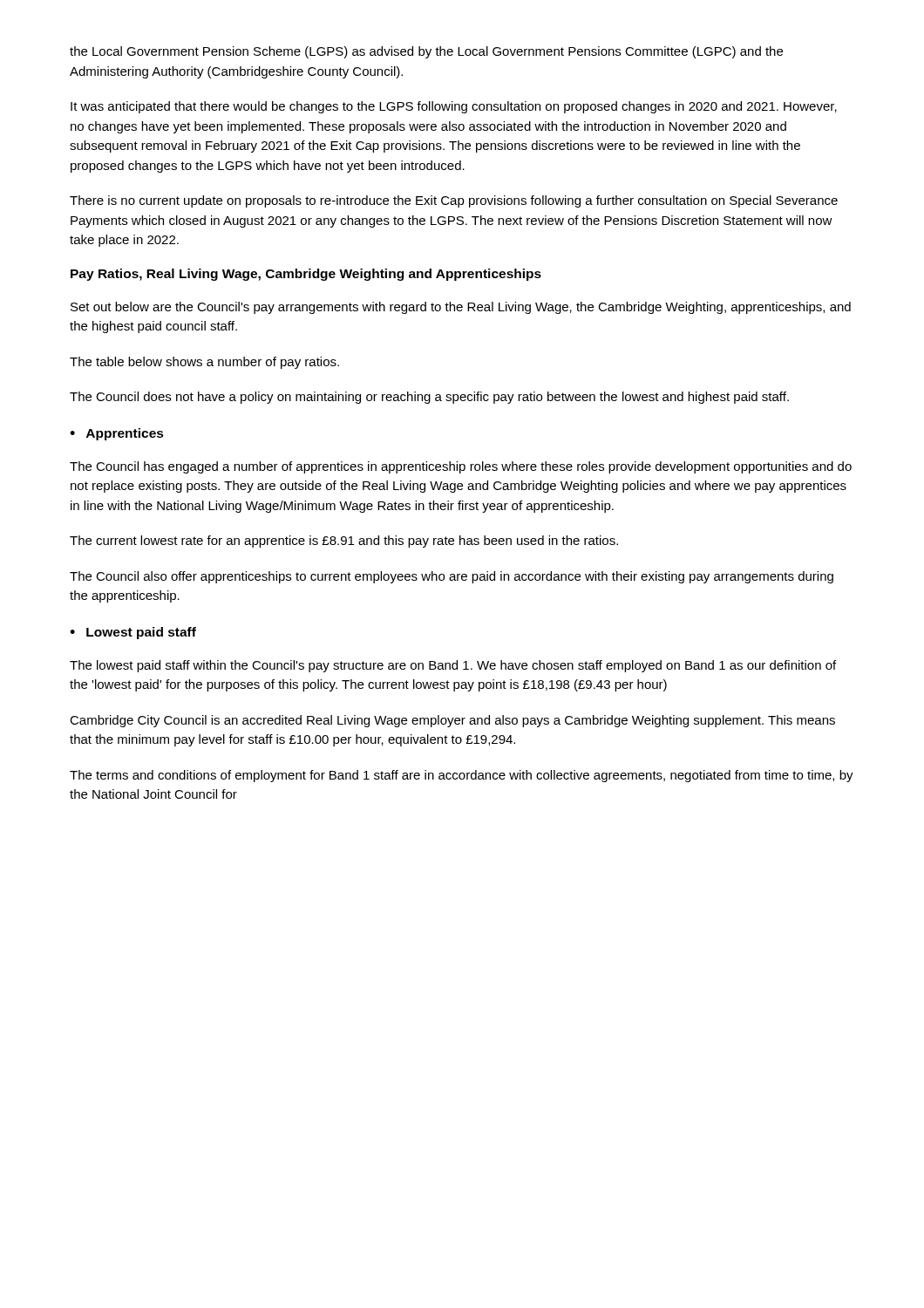Locate the block of text that opens with "Cambridge City Council is an accredited"

point(453,730)
